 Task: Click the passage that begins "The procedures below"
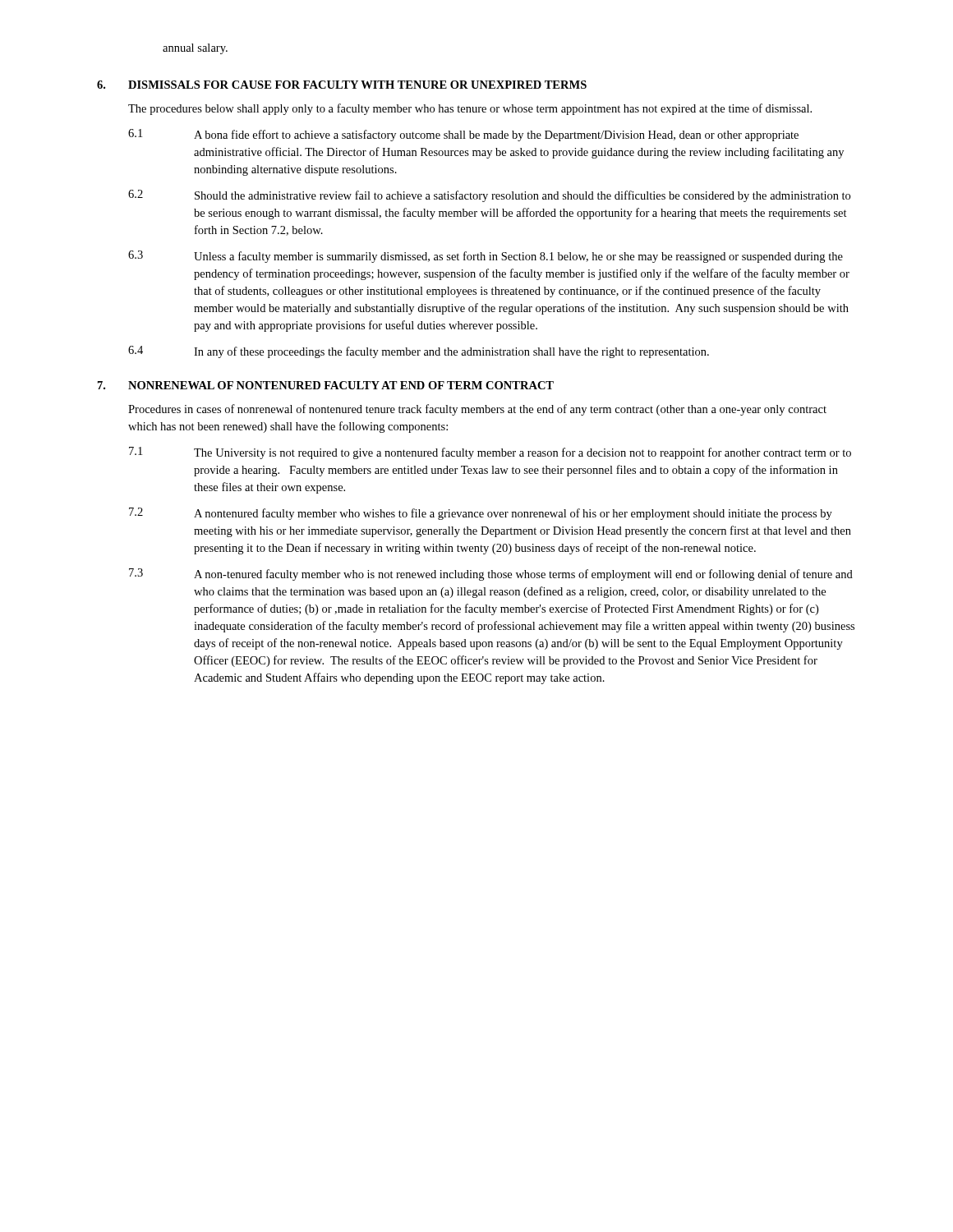click(x=470, y=108)
